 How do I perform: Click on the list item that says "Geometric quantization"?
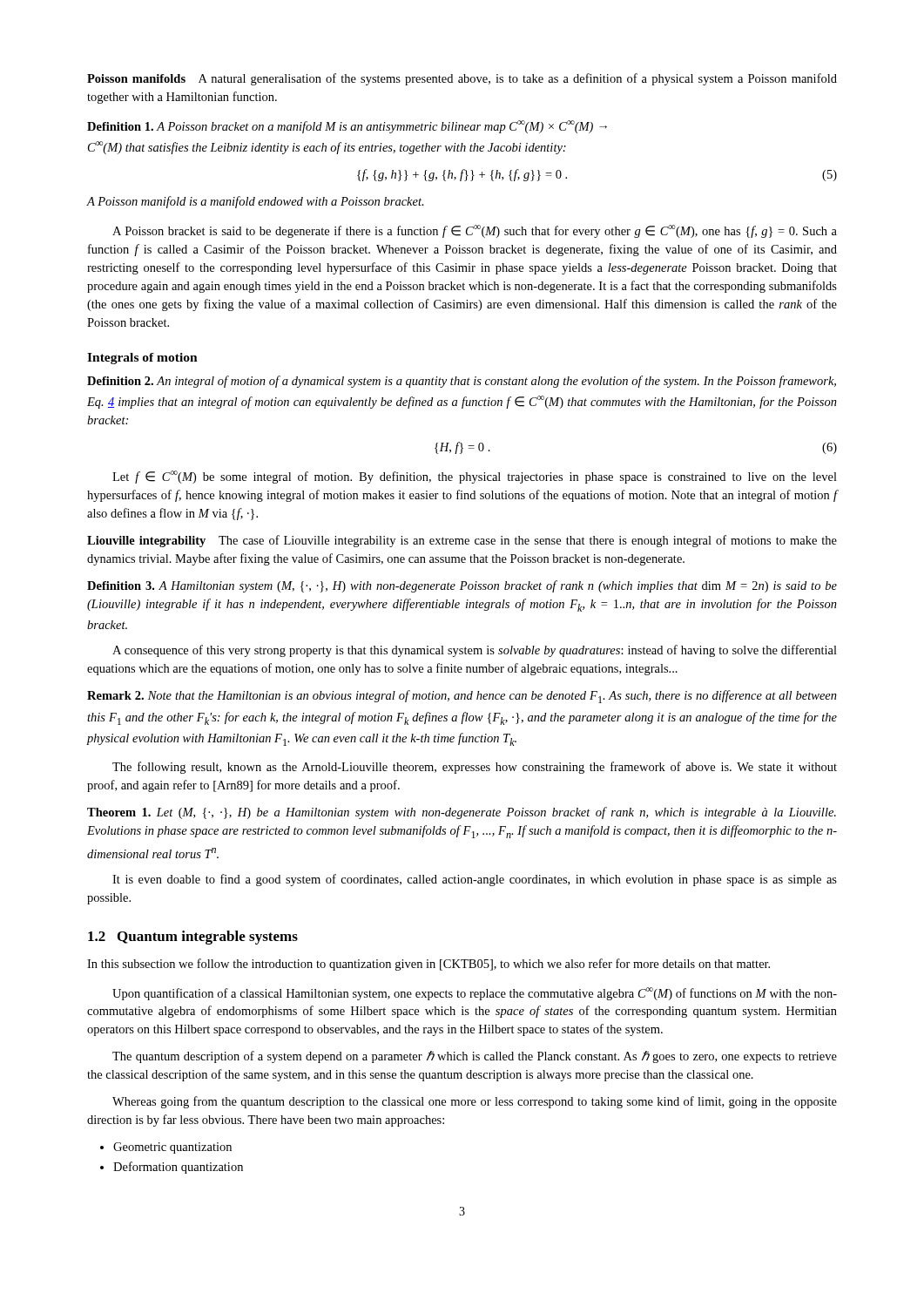coord(172,1148)
